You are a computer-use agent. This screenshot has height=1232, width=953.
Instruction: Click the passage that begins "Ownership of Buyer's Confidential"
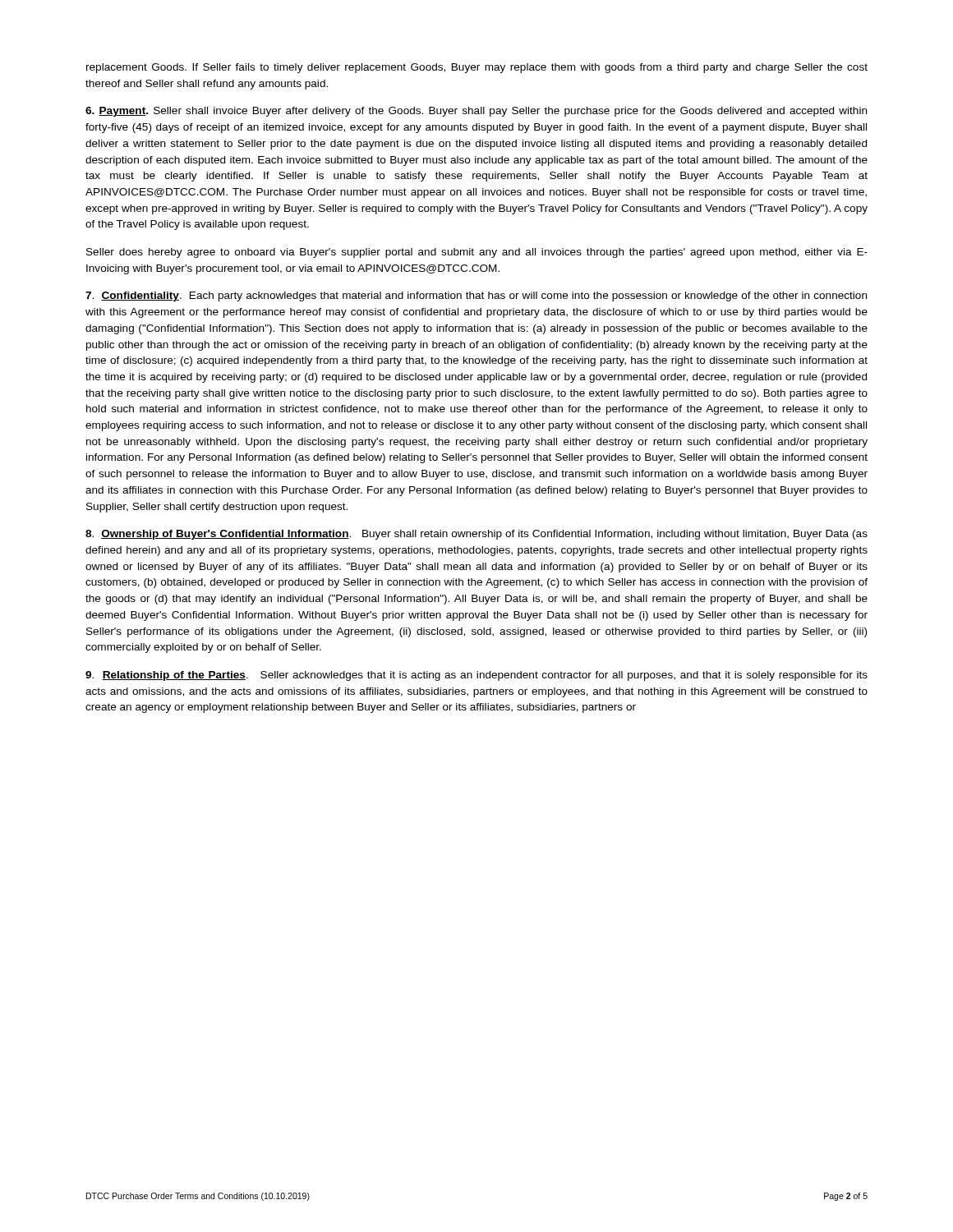point(476,590)
